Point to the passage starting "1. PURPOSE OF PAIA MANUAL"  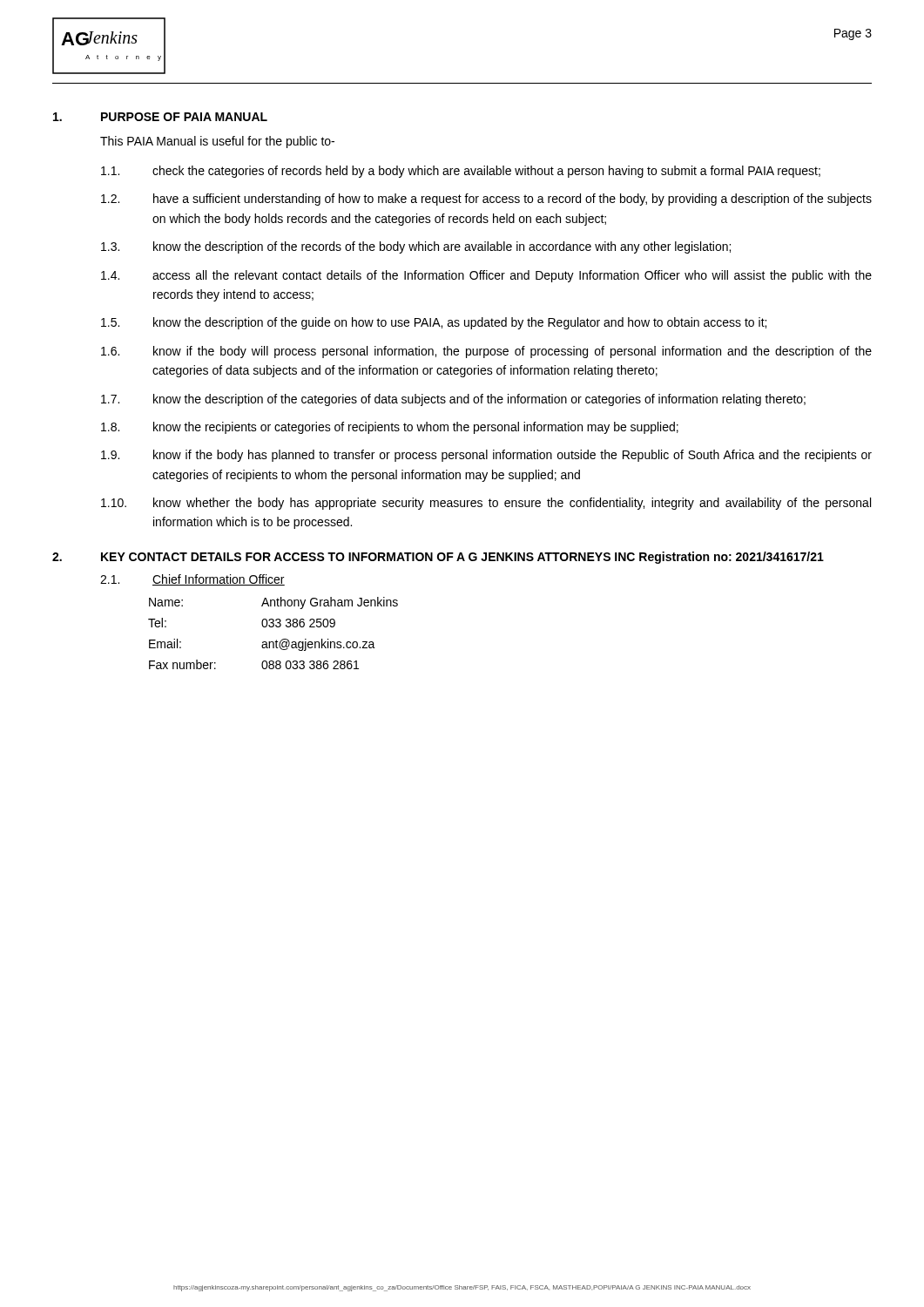click(x=160, y=117)
